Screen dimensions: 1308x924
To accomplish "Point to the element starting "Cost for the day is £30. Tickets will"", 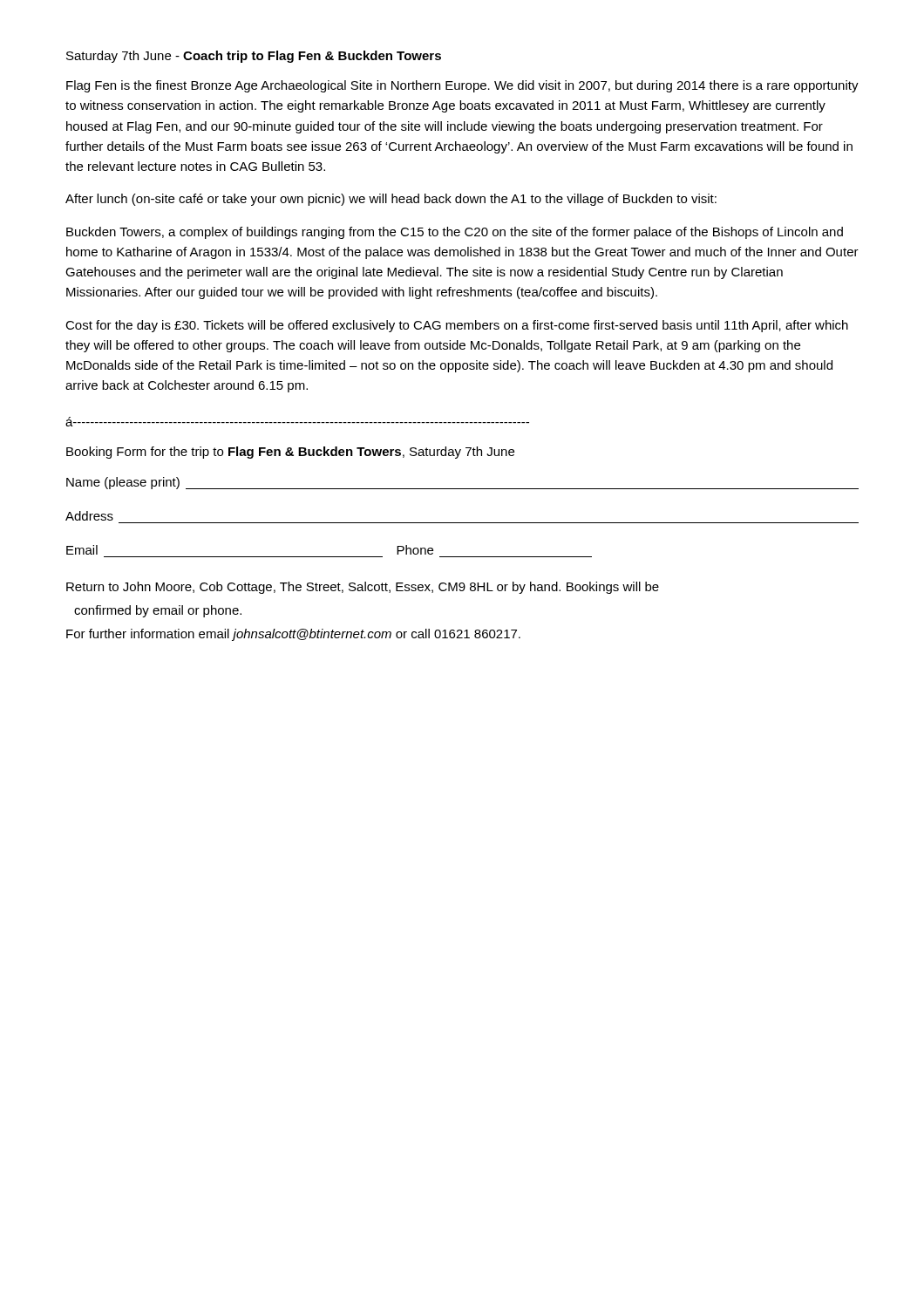I will coord(457,355).
